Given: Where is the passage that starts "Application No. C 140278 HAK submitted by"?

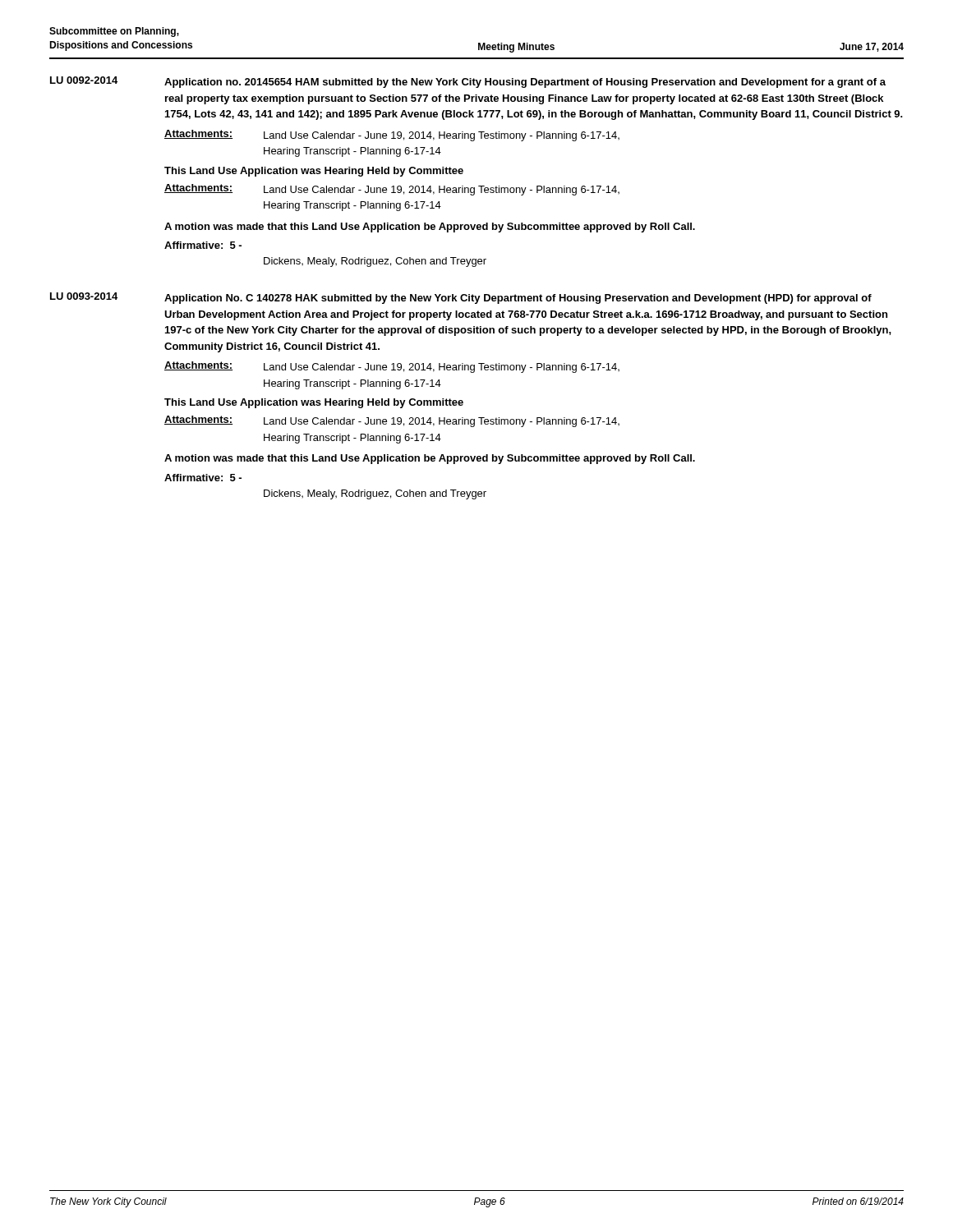Looking at the screenshot, I should pos(528,322).
